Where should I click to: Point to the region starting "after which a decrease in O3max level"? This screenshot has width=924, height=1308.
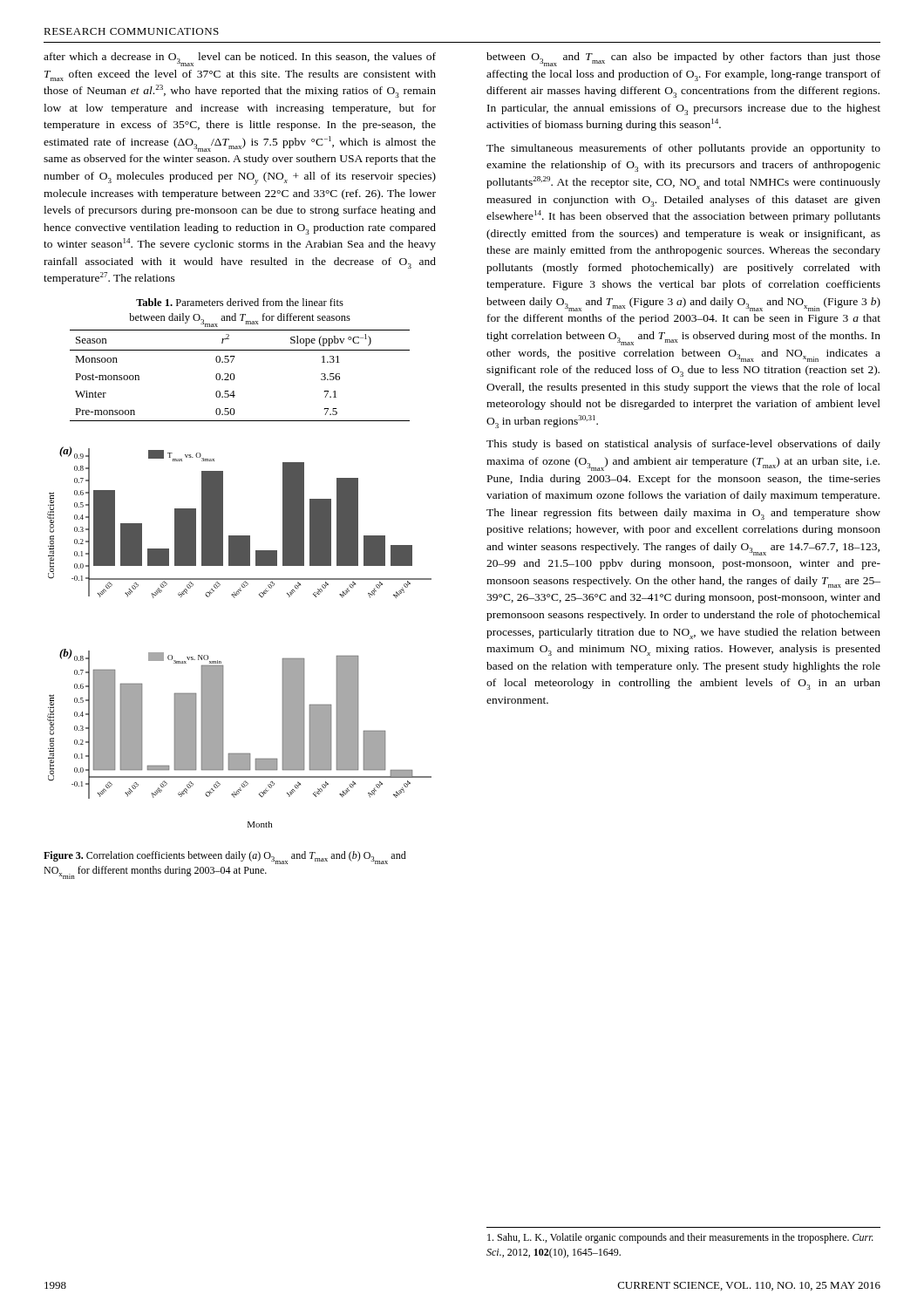click(x=240, y=167)
